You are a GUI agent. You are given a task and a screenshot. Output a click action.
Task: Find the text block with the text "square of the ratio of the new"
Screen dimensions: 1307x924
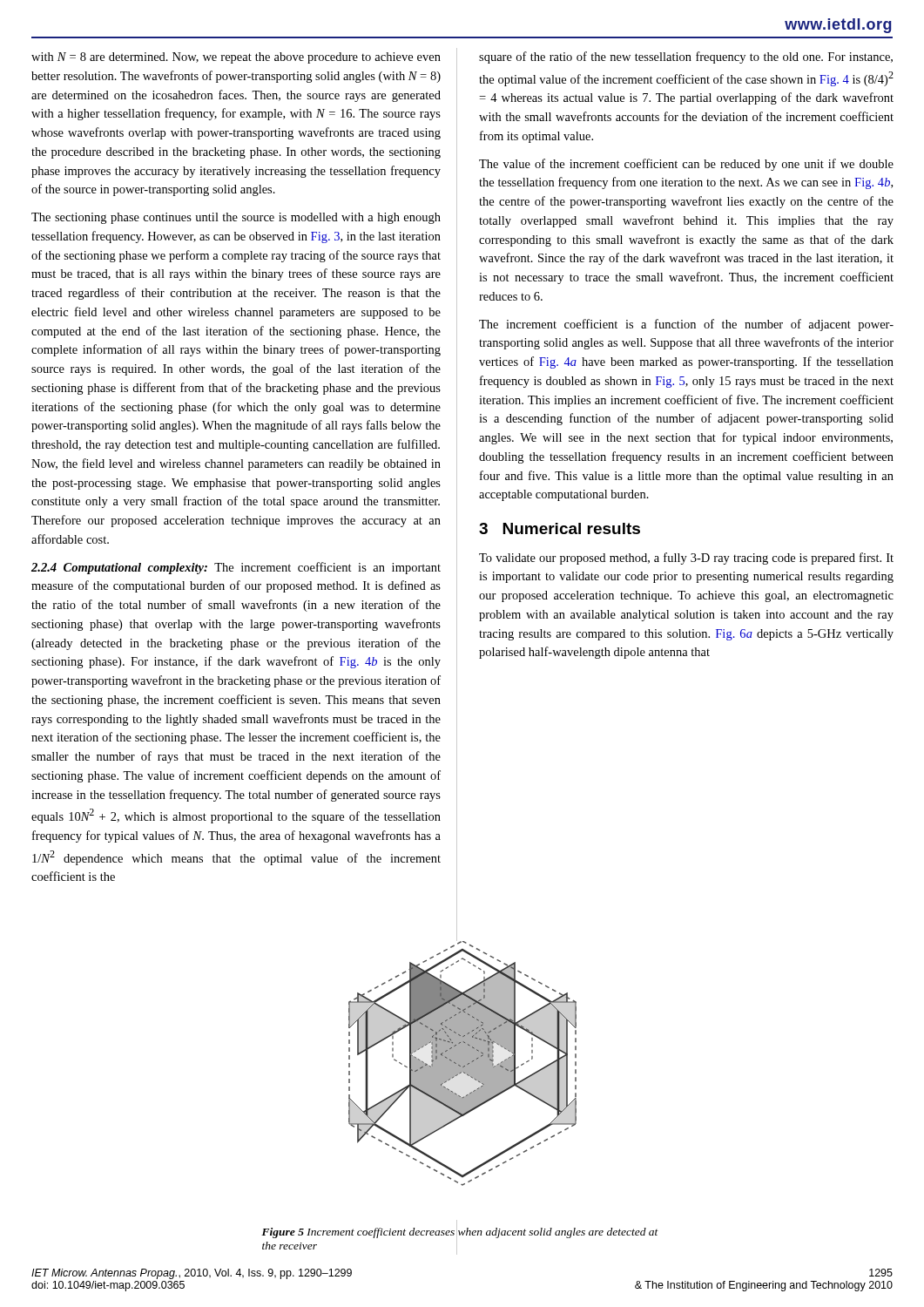[x=686, y=97]
